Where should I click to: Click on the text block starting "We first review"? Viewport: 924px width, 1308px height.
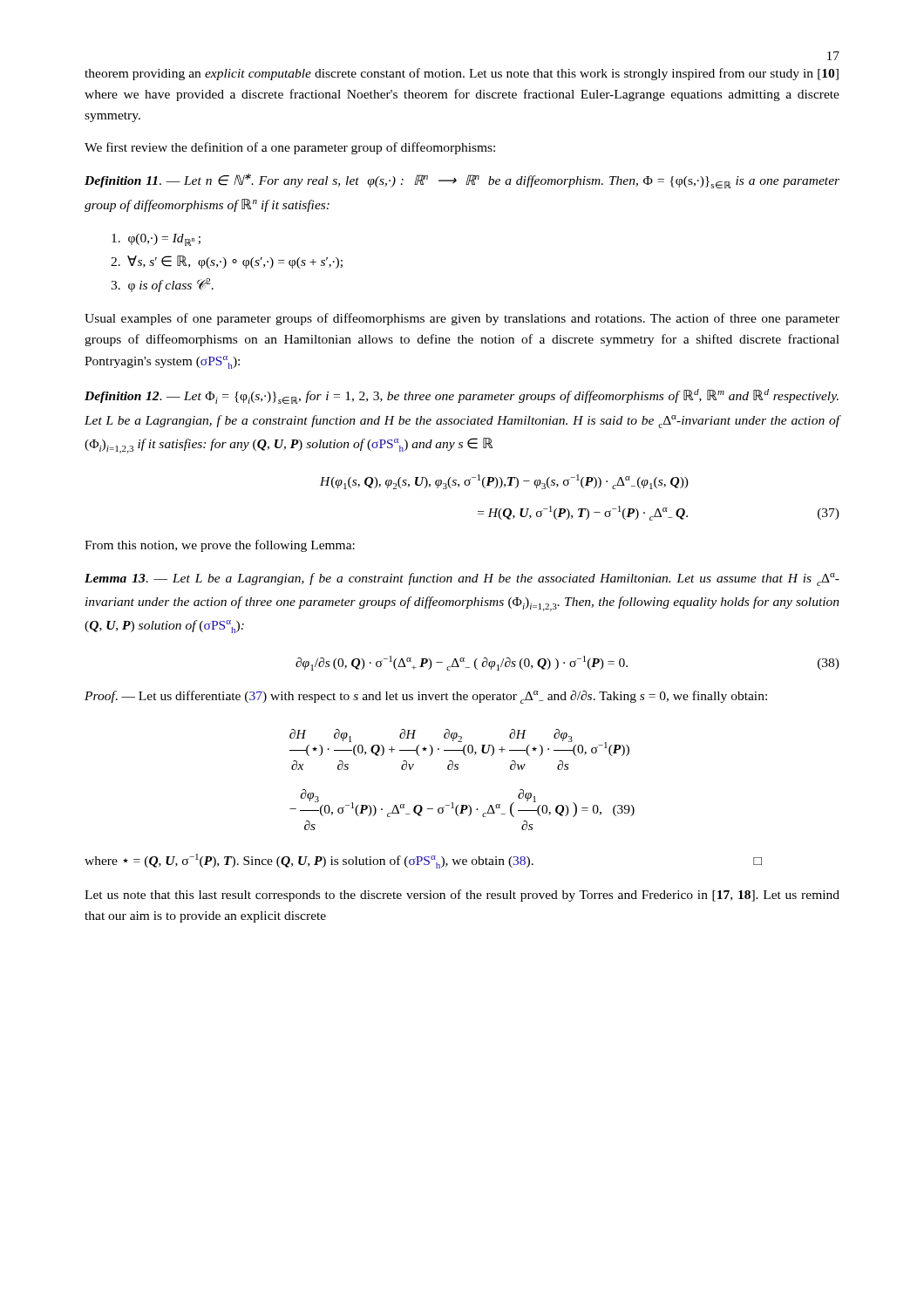click(462, 147)
